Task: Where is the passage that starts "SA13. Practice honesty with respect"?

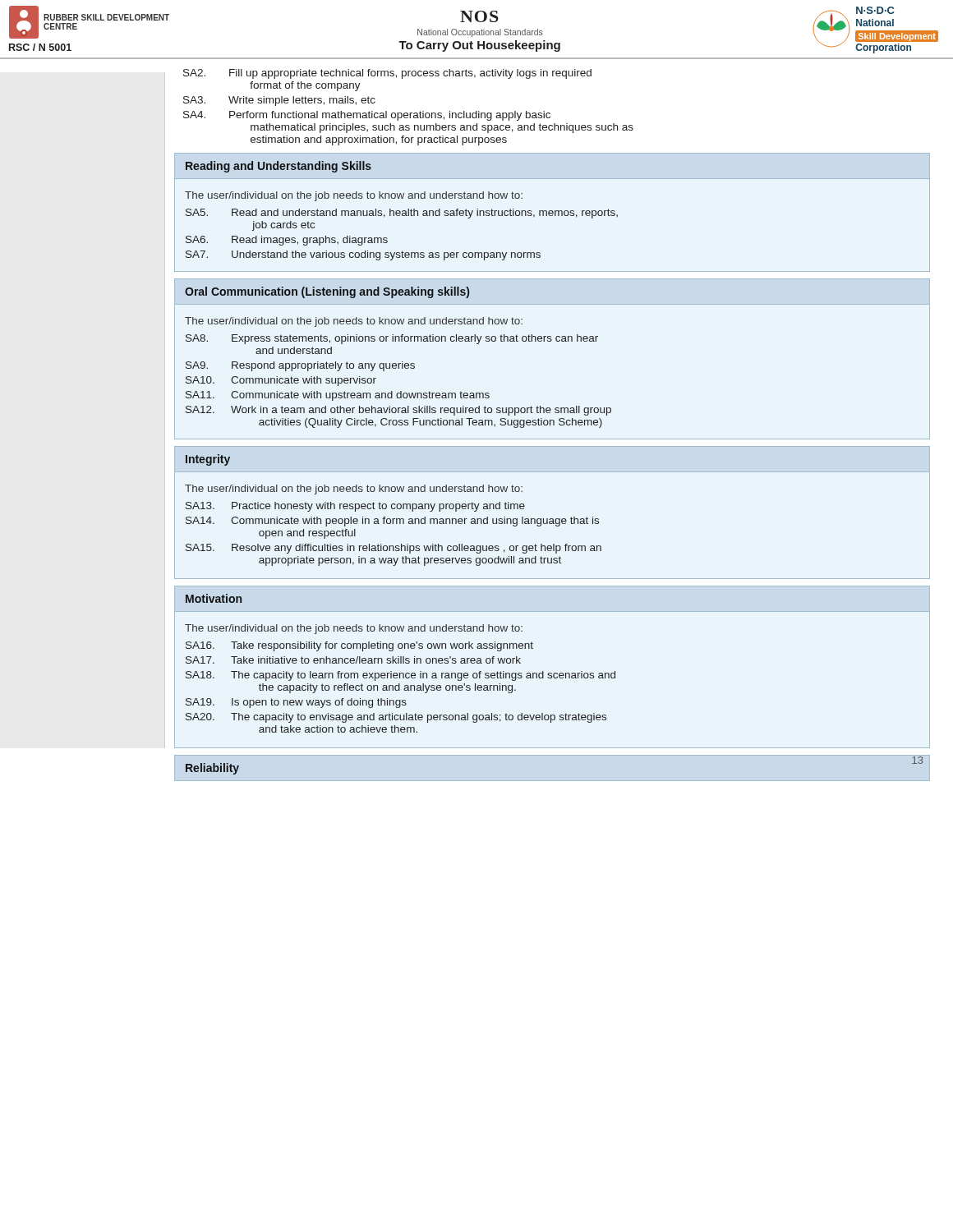Action: pos(355,507)
